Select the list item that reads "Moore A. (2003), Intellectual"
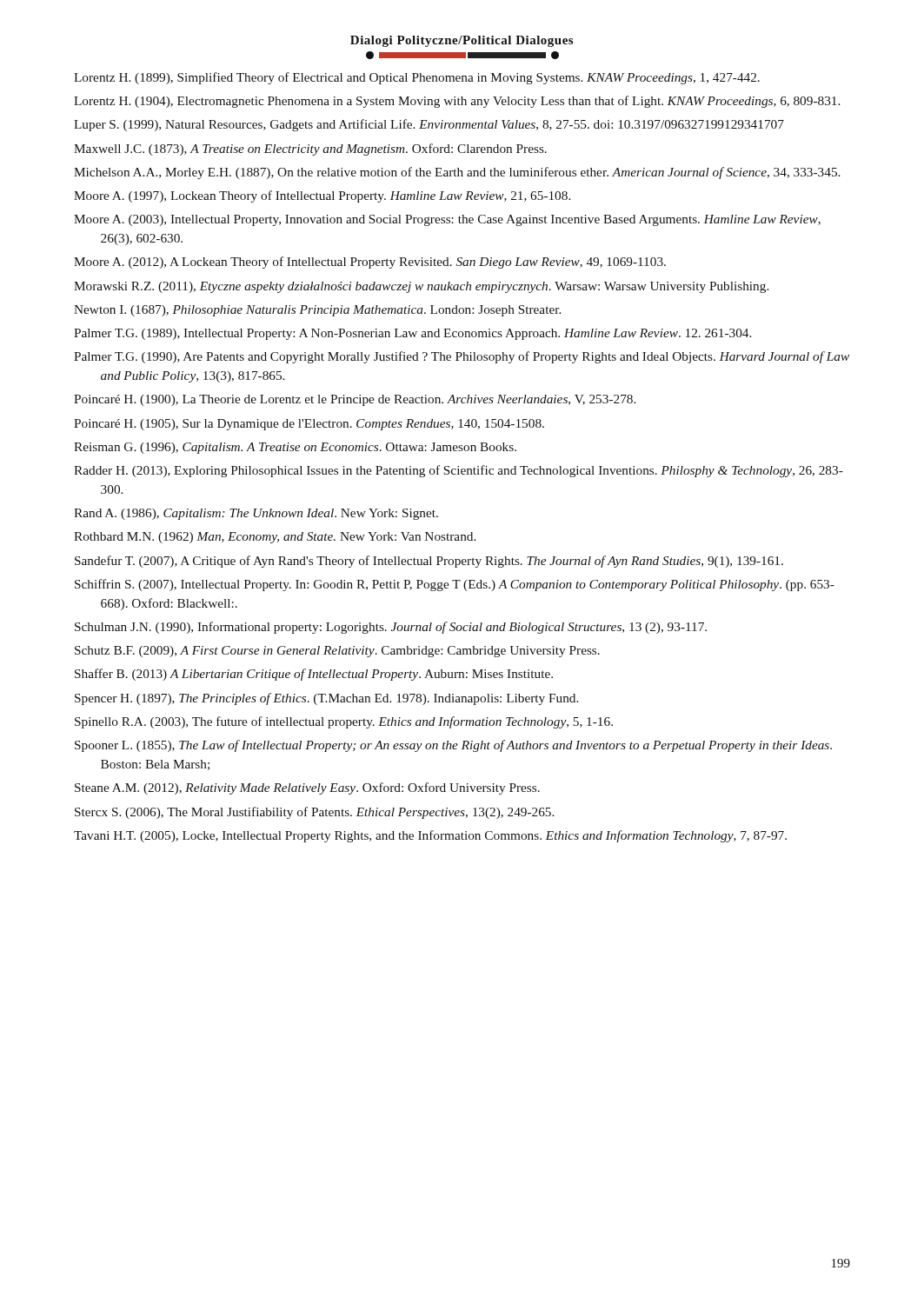Image resolution: width=924 pixels, height=1304 pixels. pyautogui.click(x=447, y=228)
